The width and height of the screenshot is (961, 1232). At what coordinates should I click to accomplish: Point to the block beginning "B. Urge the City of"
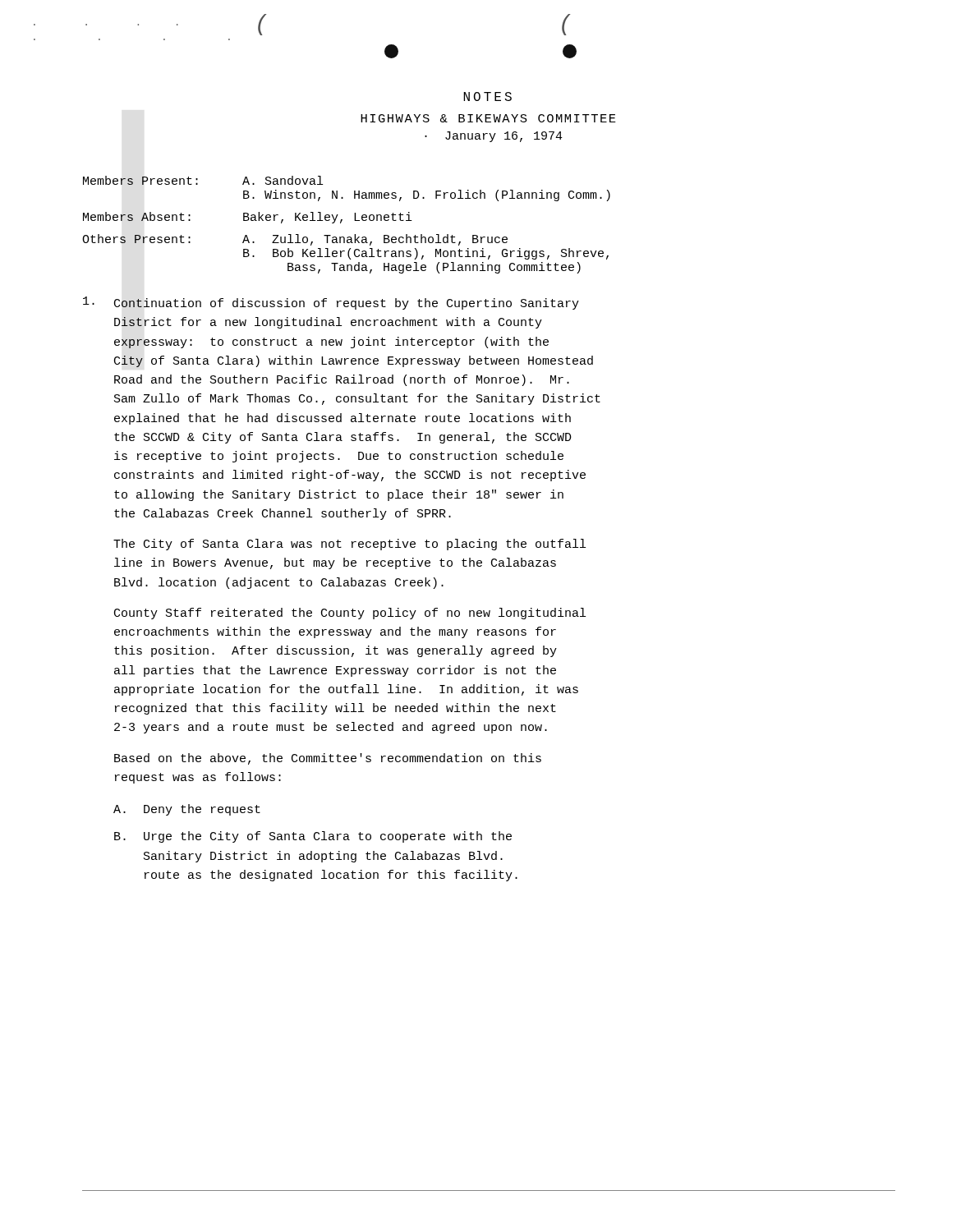[504, 857]
